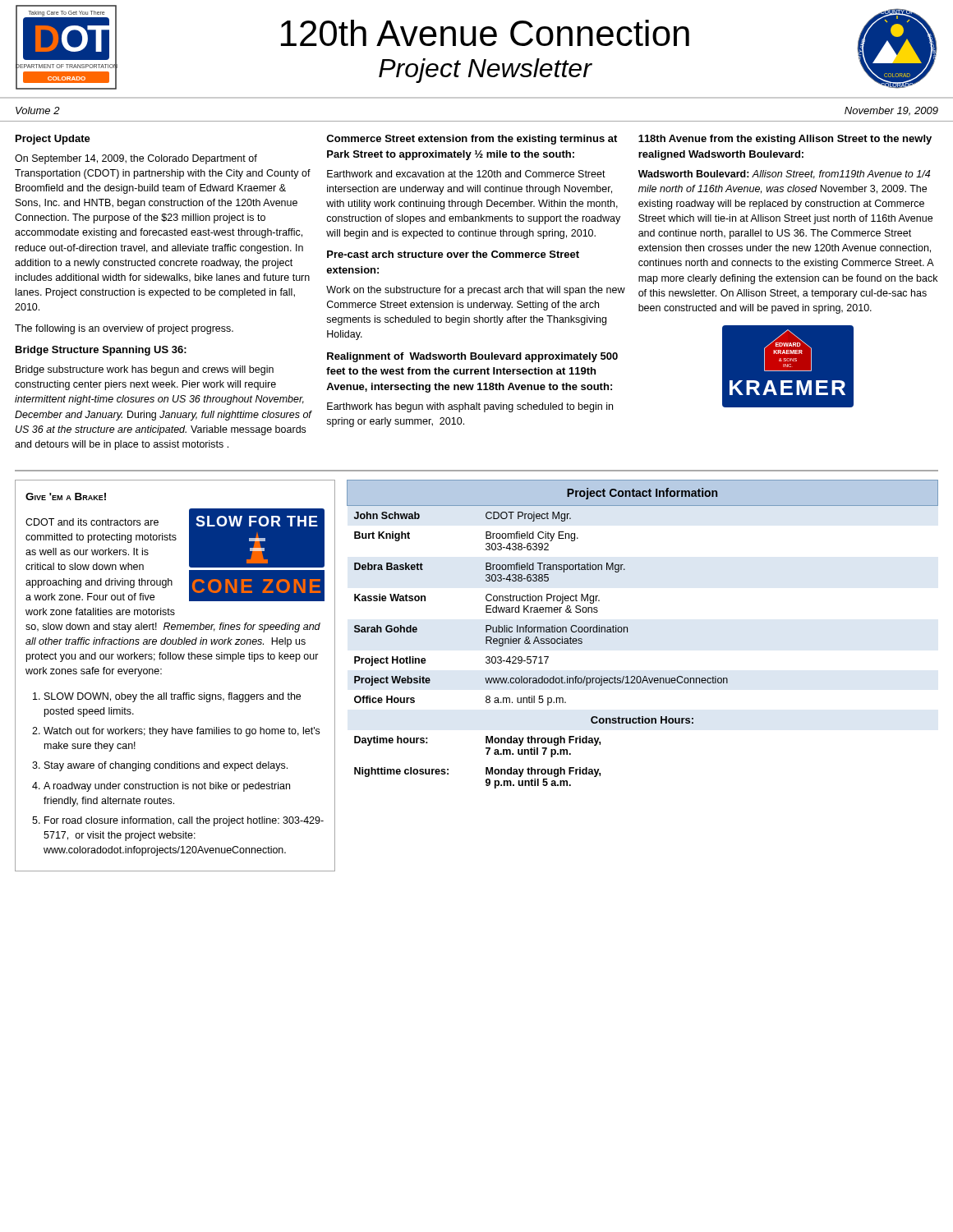
Task: Locate the block starting "Bridge substructure work has begun and crews will"
Action: pos(165,407)
